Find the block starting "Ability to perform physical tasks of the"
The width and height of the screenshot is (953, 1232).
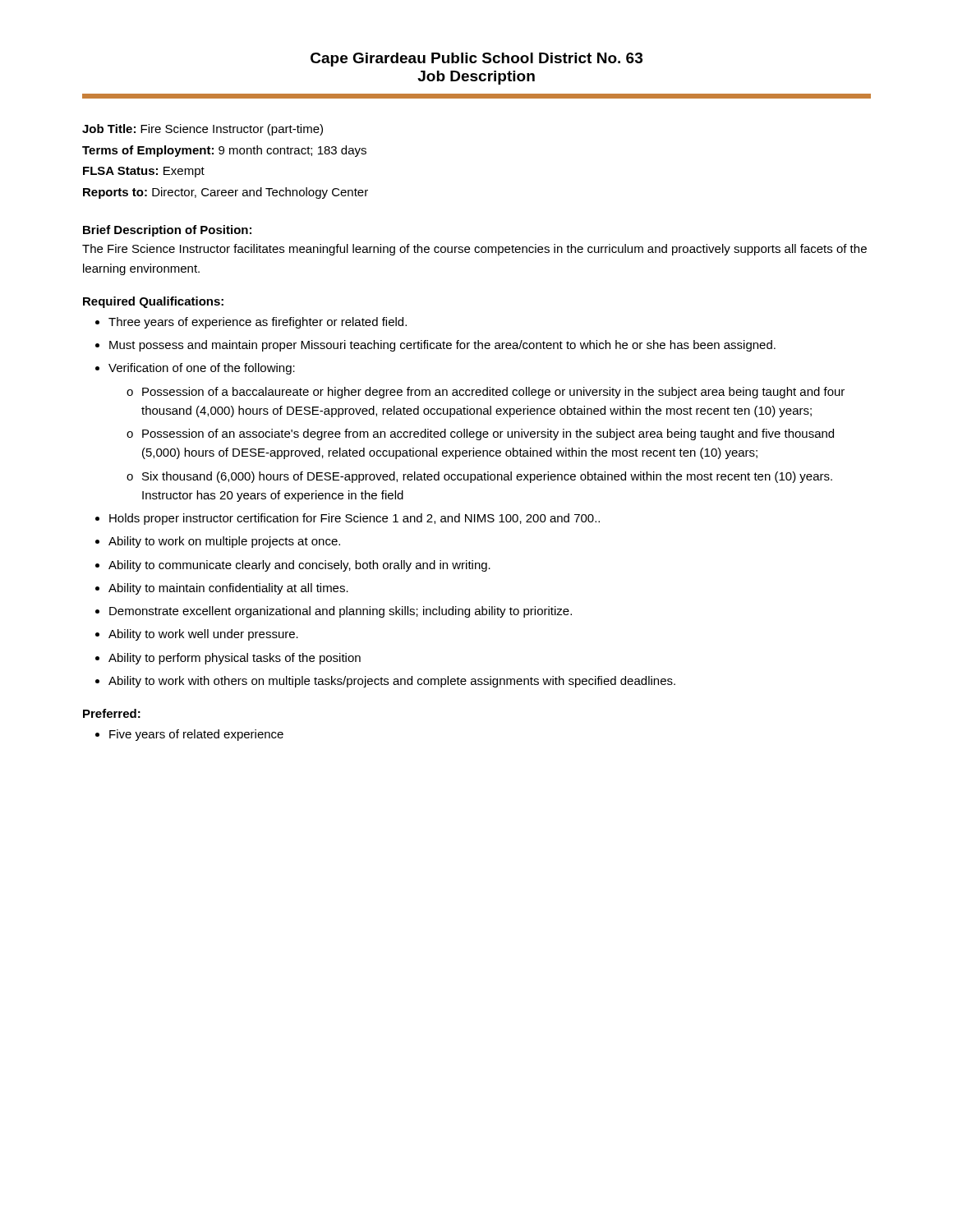pos(235,657)
